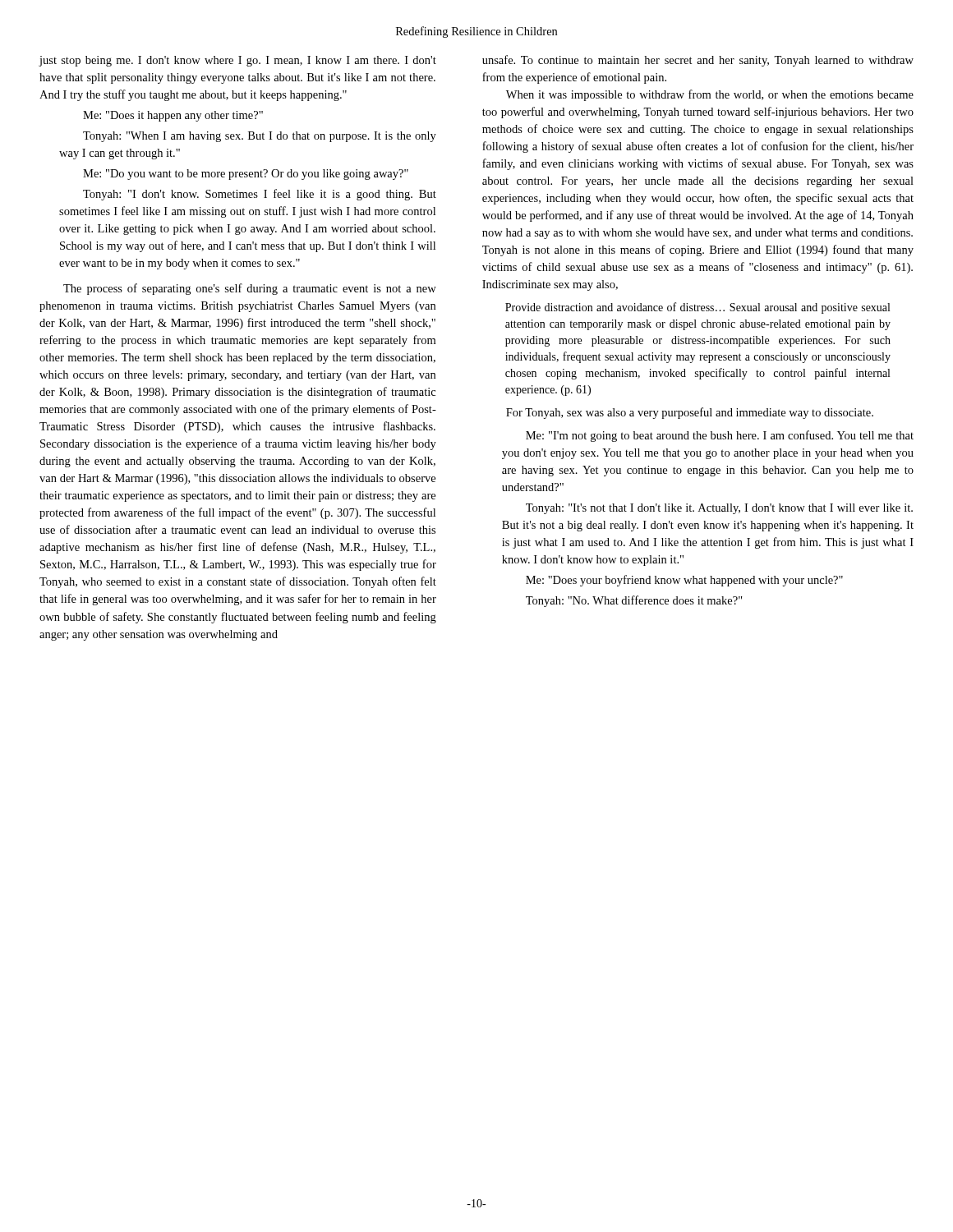Screen dimensions: 1232x953
Task: Locate the text block with the text "Provide distraction and avoidance of distress…"
Action: [698, 349]
